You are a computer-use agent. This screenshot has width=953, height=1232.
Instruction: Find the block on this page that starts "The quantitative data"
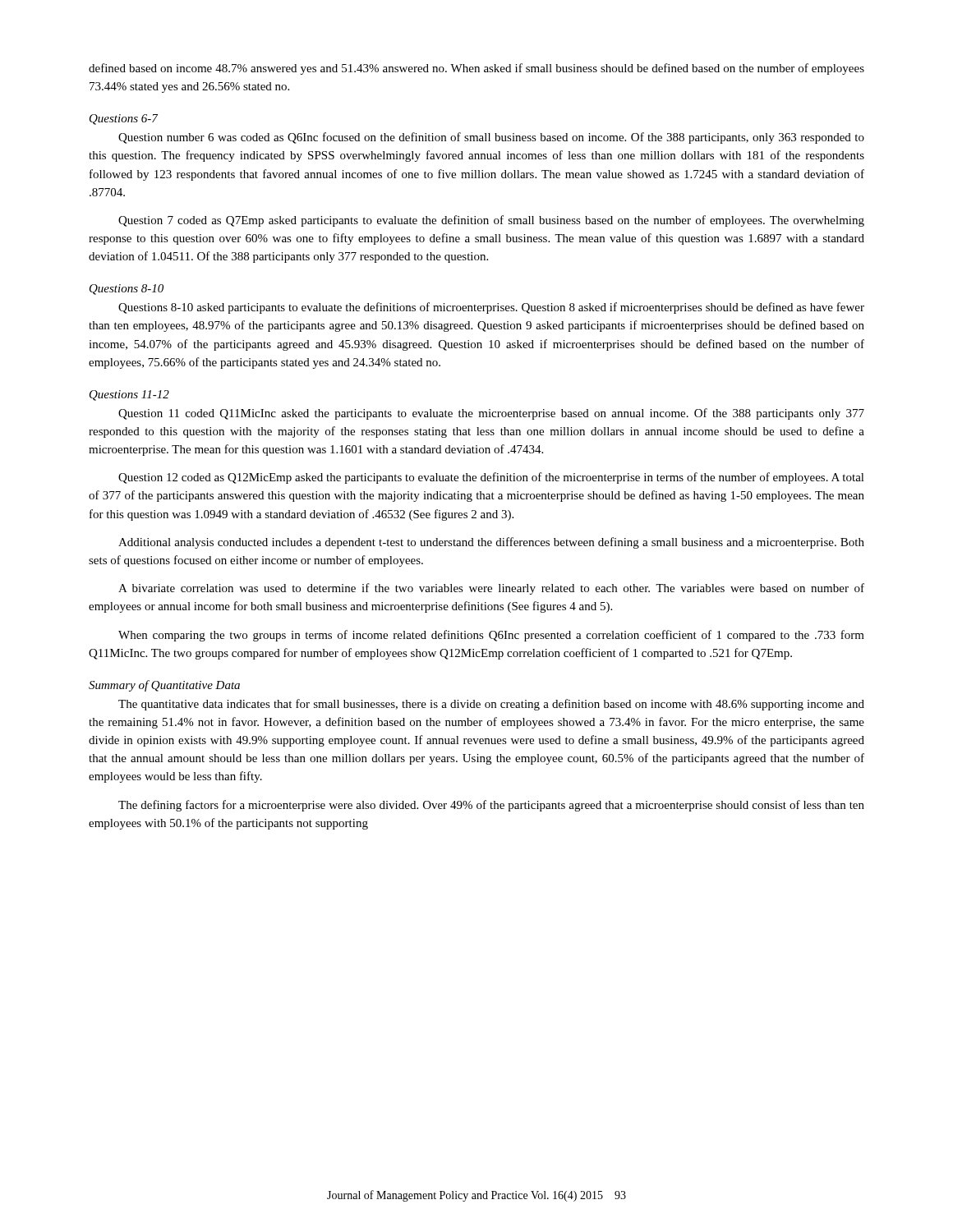coord(476,763)
